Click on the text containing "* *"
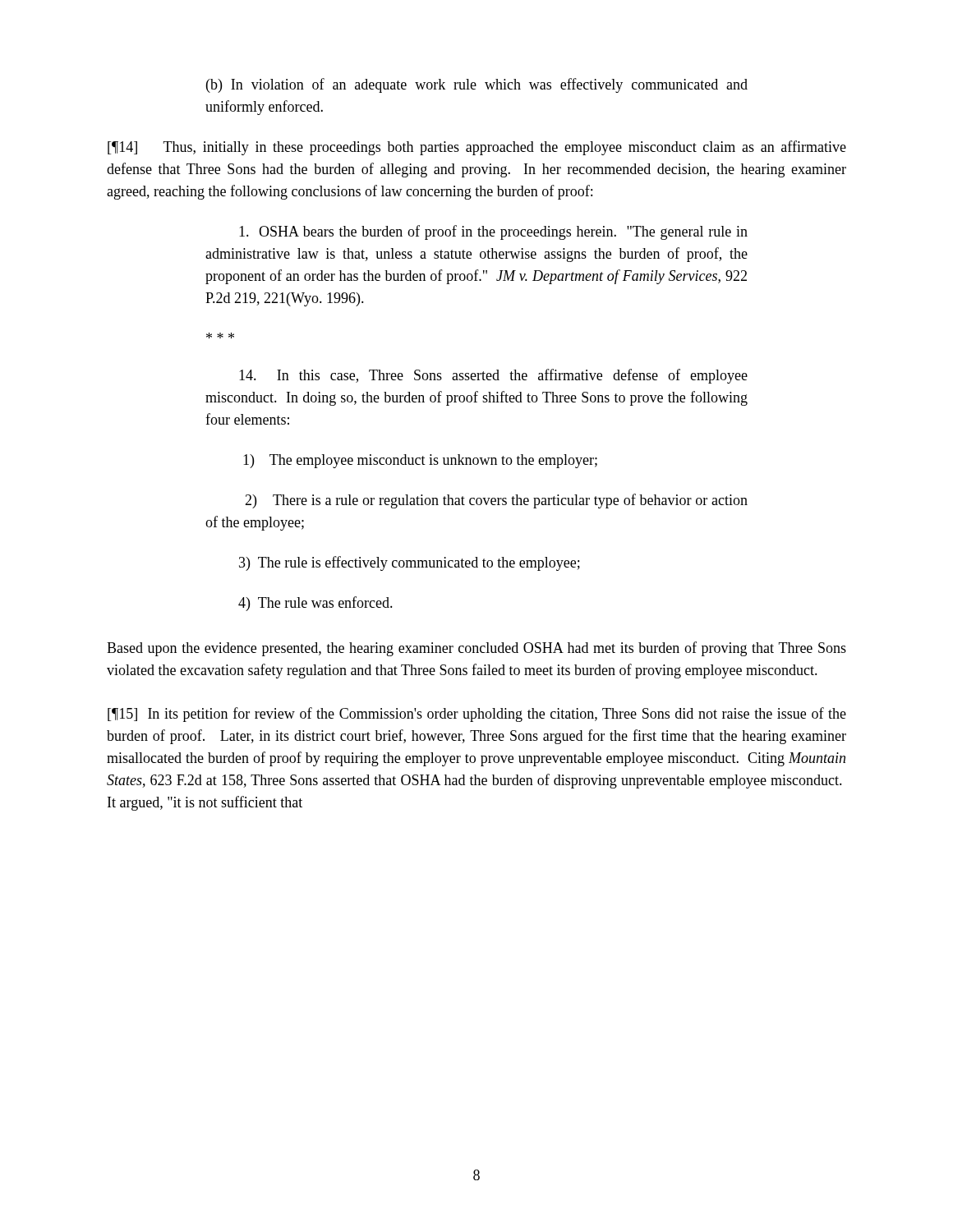This screenshot has height=1232, width=953. pyautogui.click(x=220, y=338)
